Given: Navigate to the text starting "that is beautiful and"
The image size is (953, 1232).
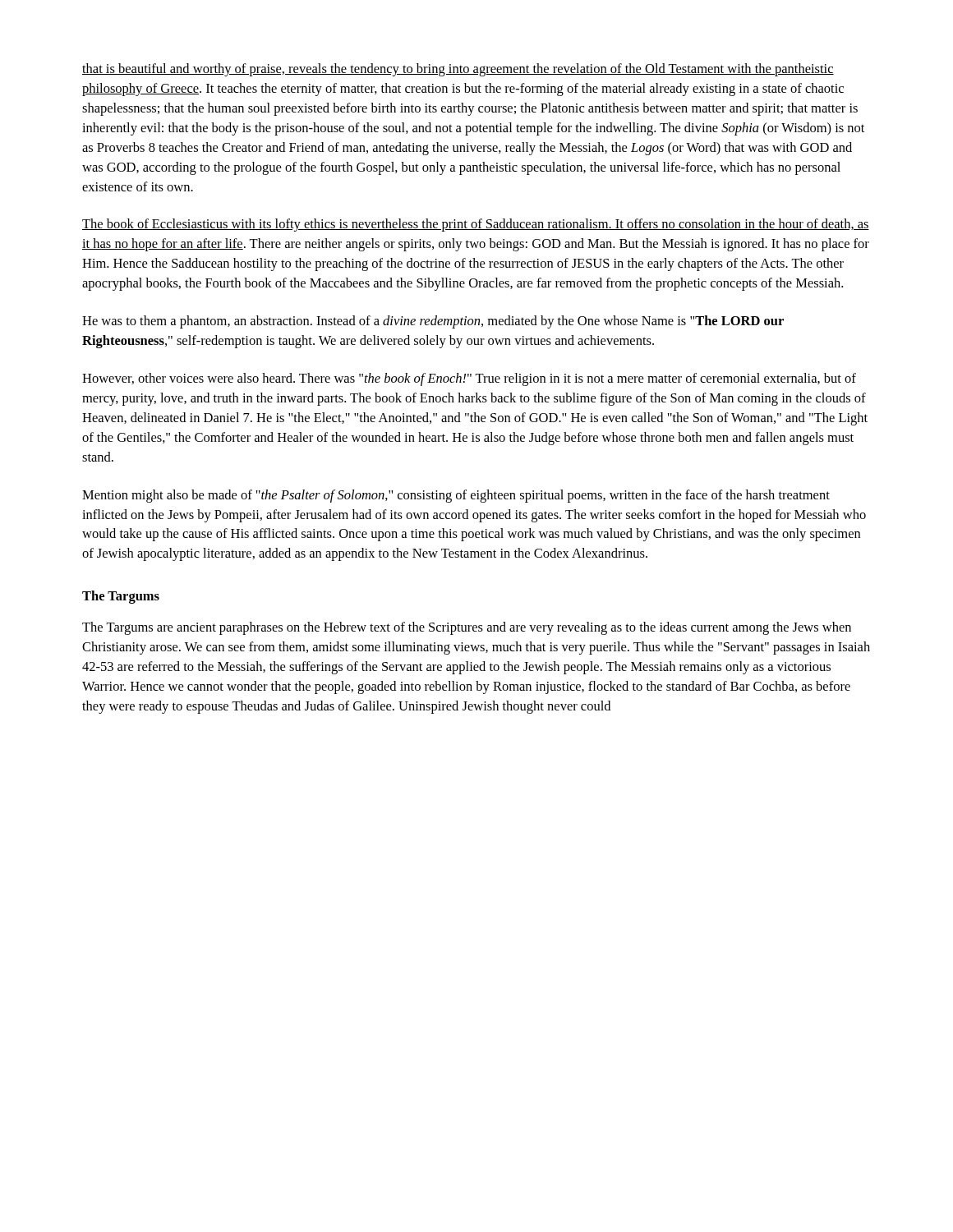Looking at the screenshot, I should pyautogui.click(x=473, y=128).
